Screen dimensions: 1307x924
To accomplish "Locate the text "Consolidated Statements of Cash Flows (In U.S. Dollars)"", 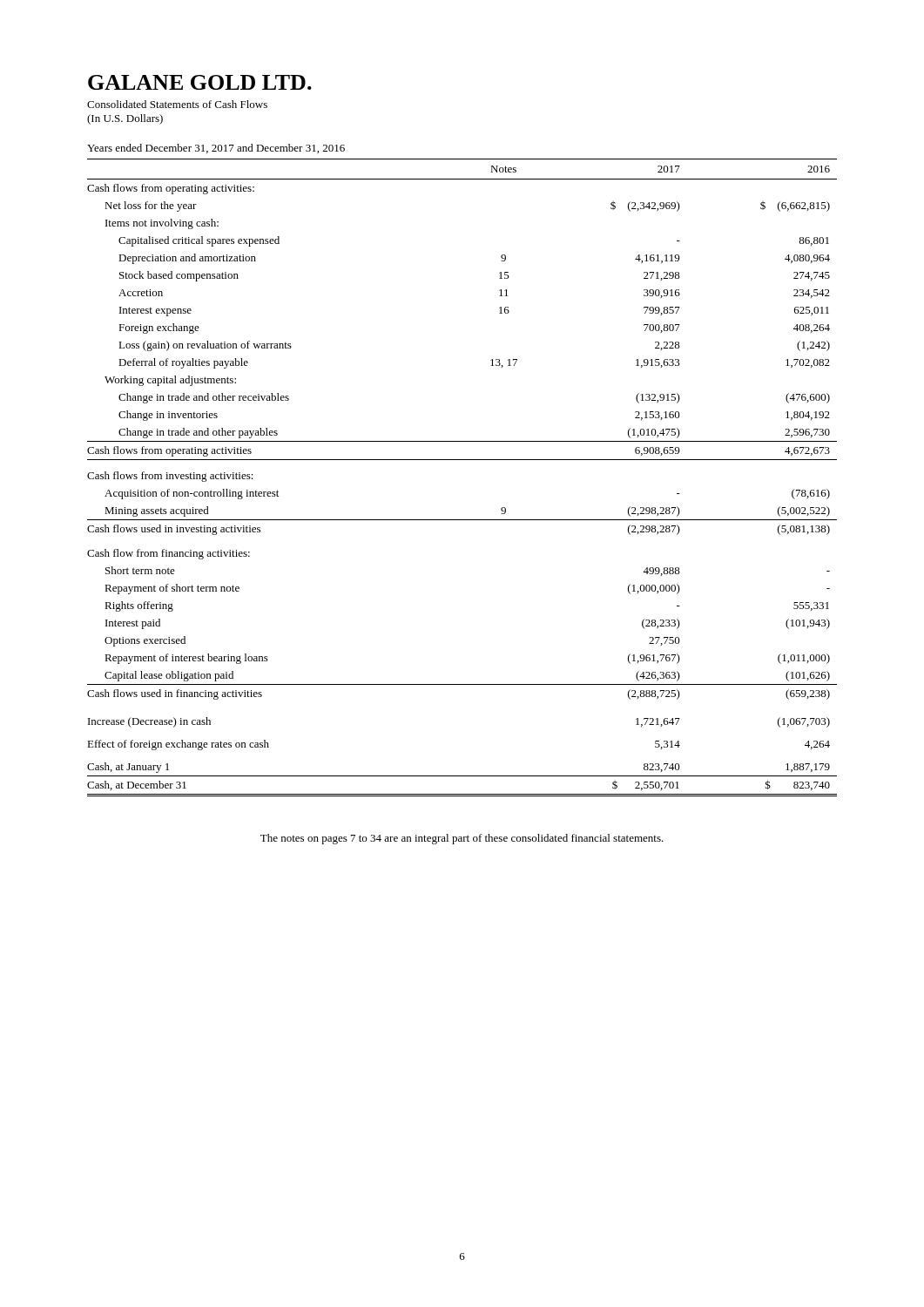I will (x=177, y=104).
